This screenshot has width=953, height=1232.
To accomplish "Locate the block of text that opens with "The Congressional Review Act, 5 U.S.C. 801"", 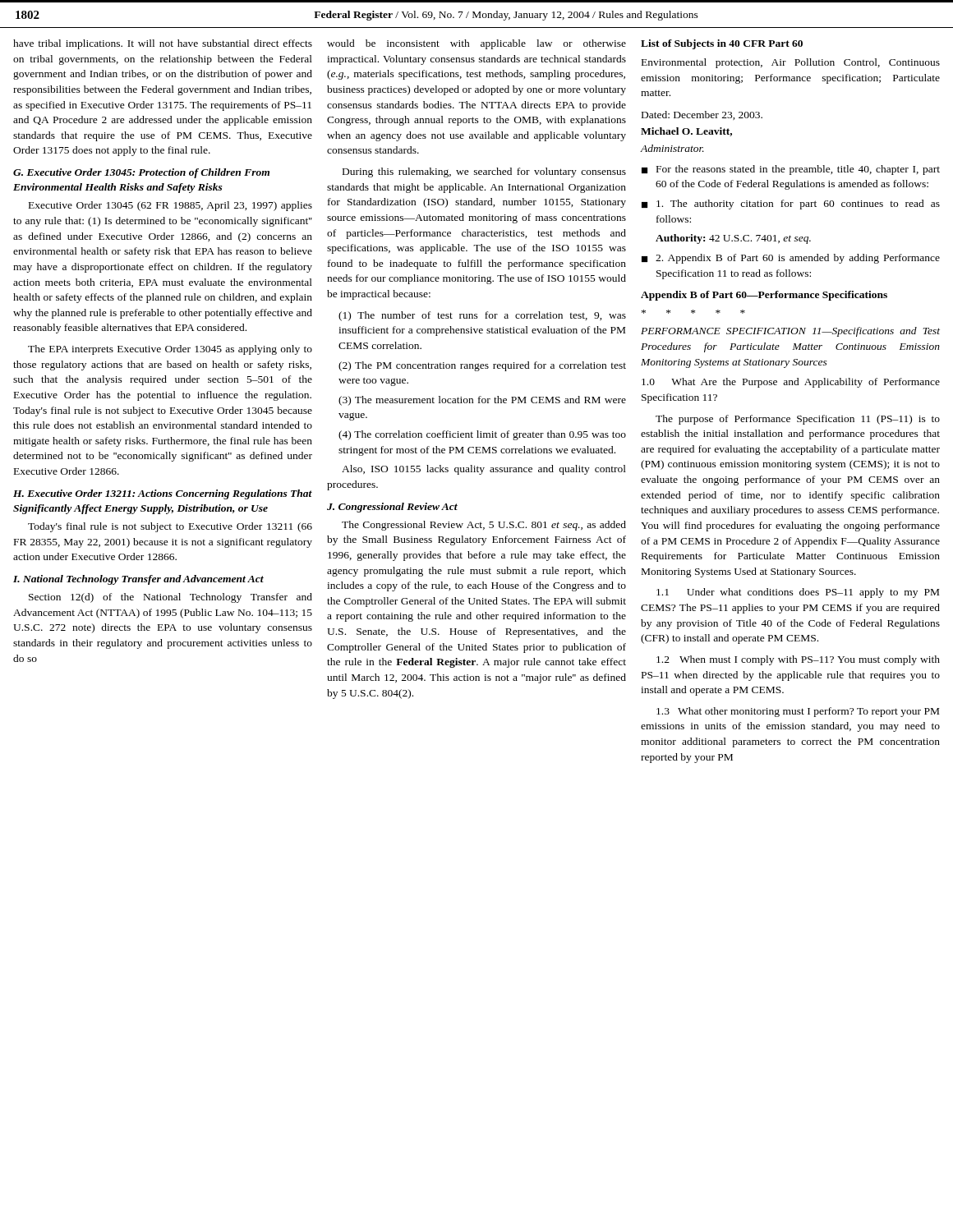I will click(476, 609).
